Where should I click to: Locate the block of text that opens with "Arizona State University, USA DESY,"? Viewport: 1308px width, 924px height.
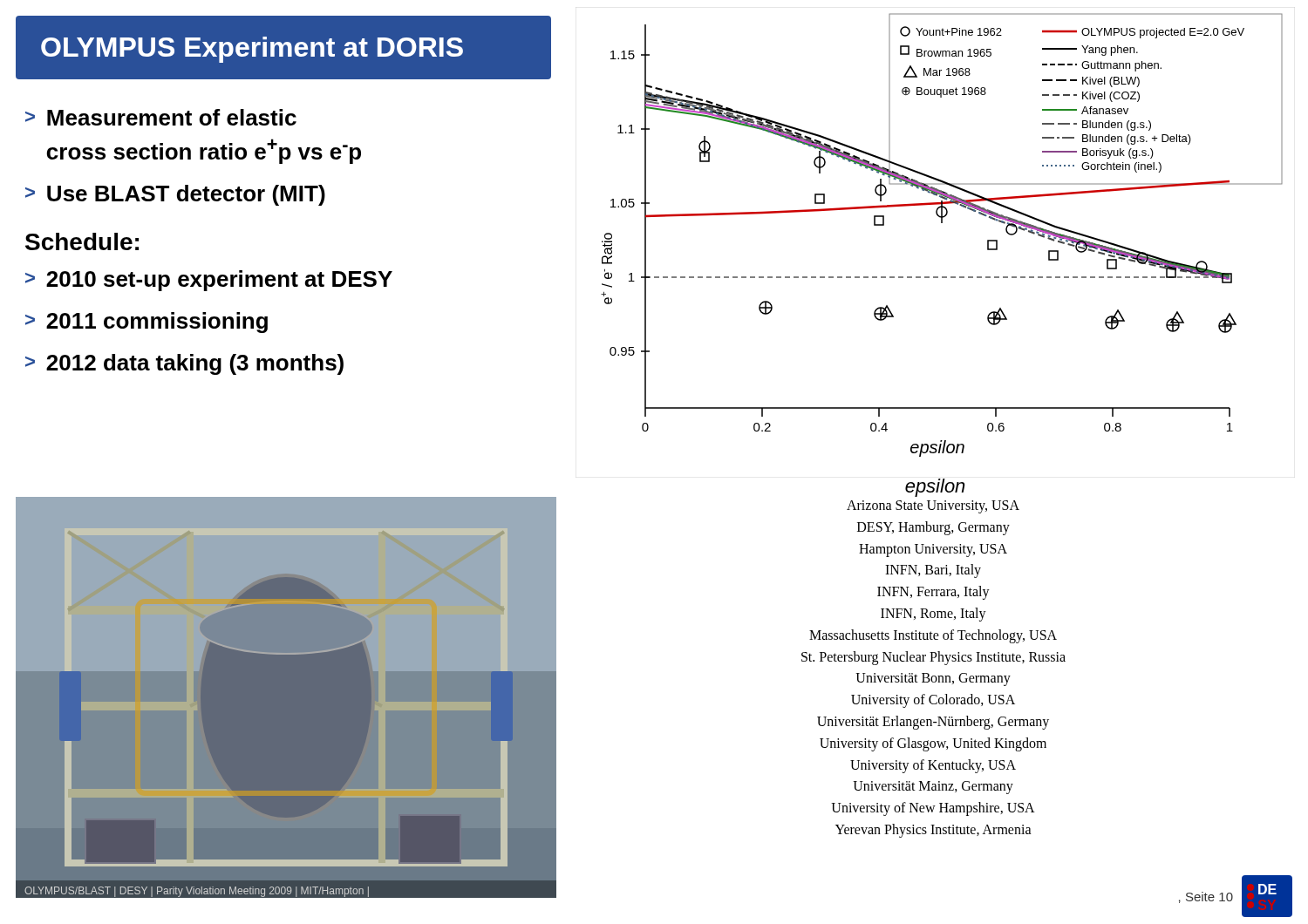[933, 667]
